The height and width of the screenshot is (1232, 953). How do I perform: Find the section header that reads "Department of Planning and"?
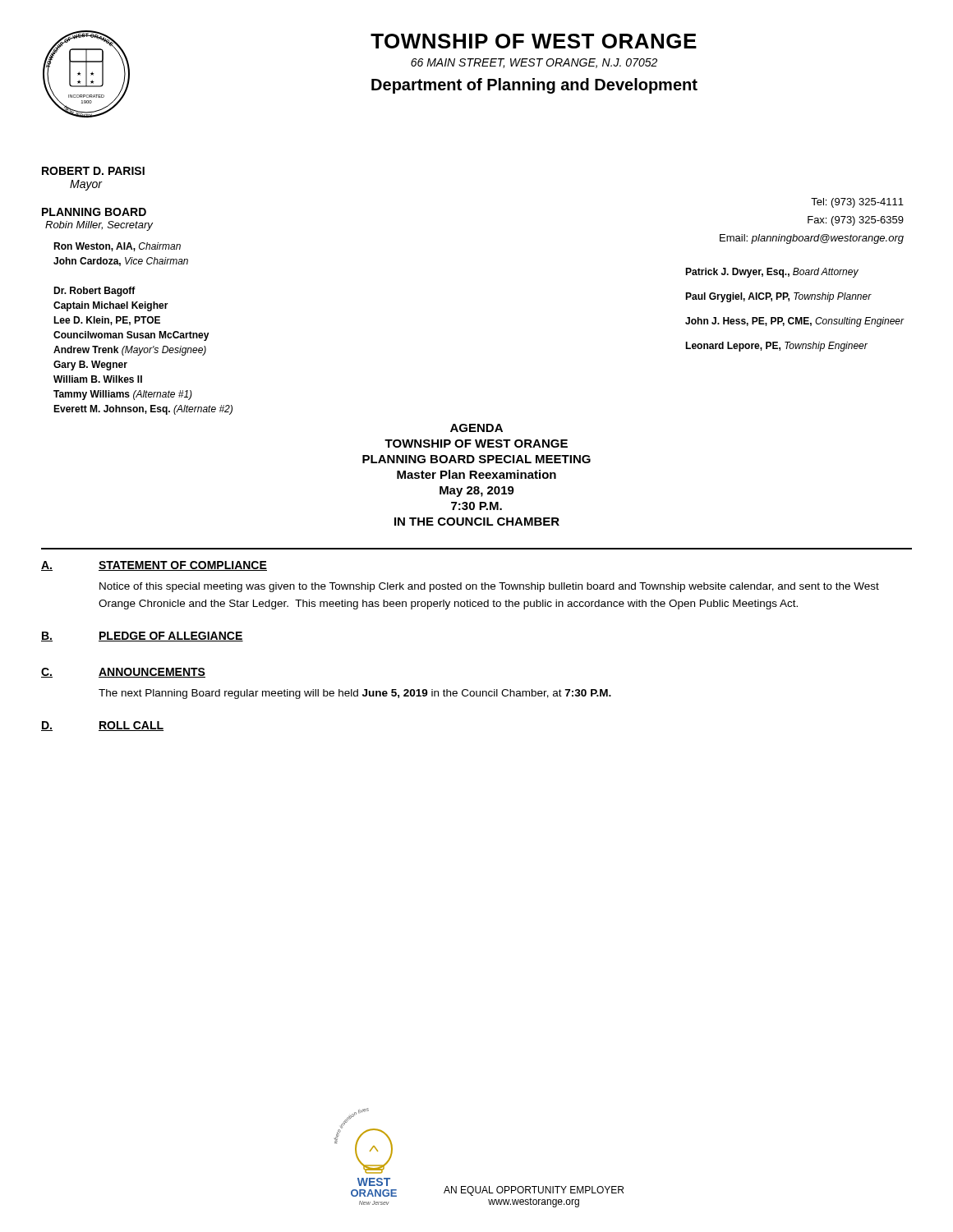pos(534,85)
